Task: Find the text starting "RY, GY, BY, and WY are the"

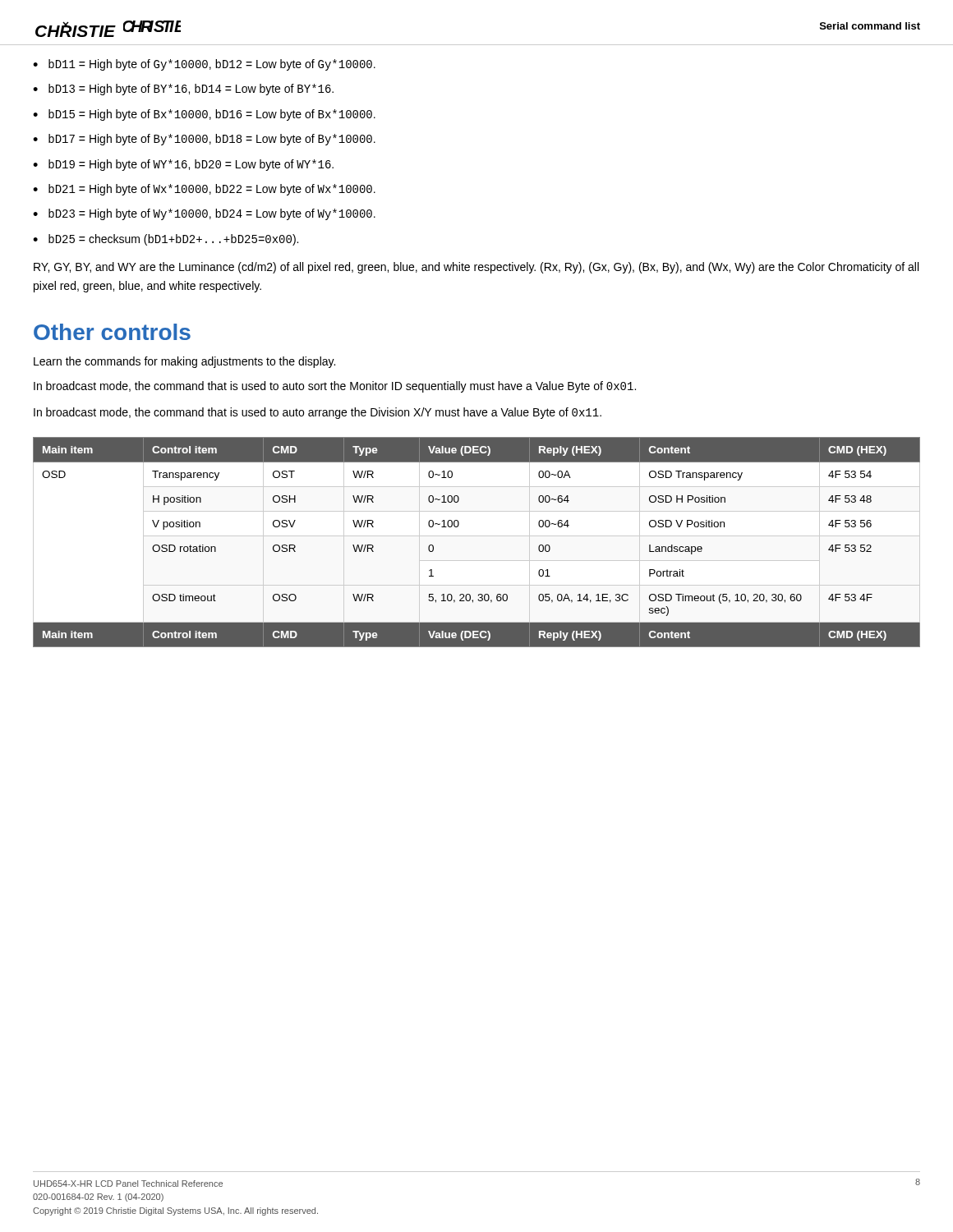Action: point(476,276)
